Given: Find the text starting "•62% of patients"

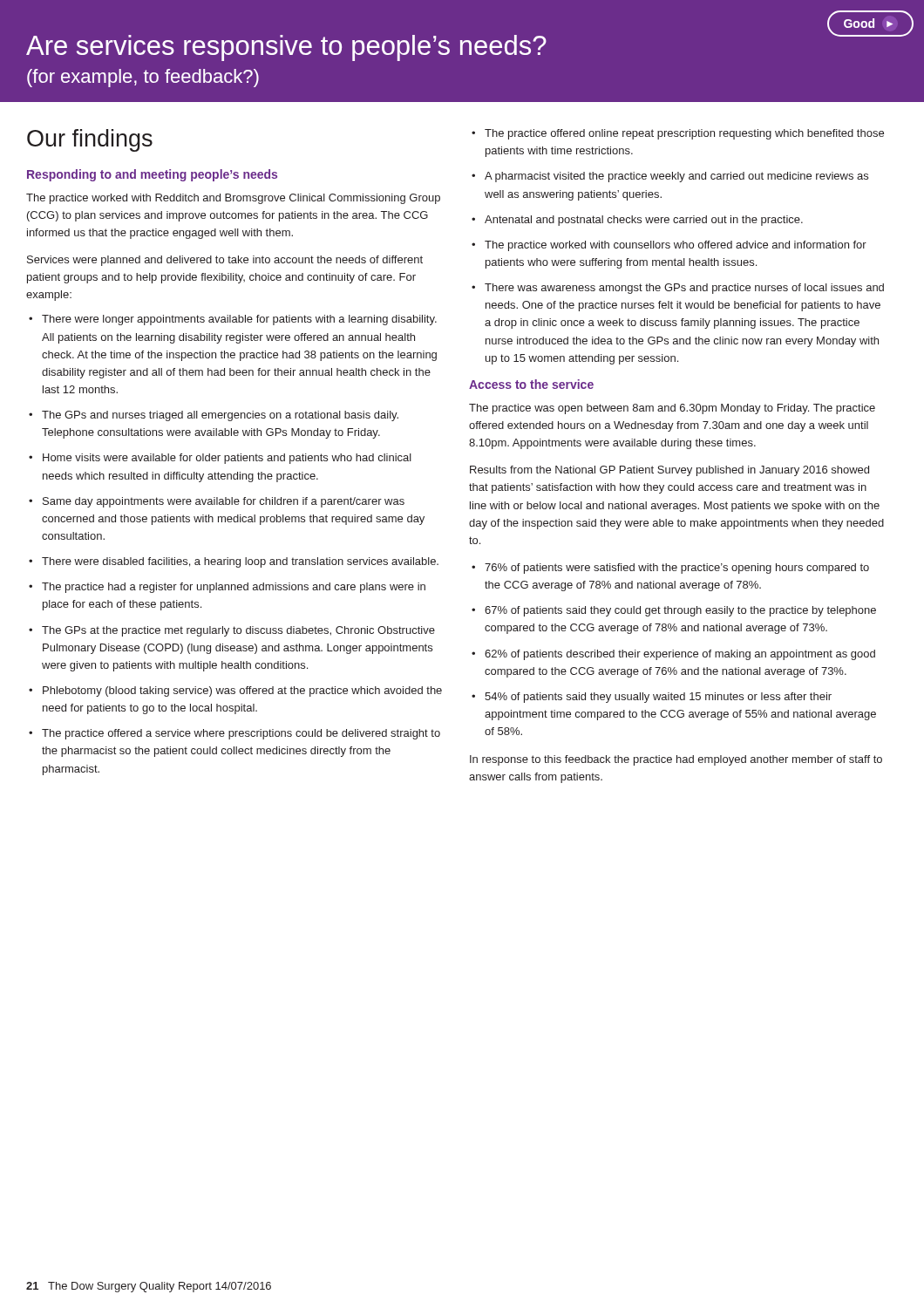Looking at the screenshot, I should (x=679, y=661).
